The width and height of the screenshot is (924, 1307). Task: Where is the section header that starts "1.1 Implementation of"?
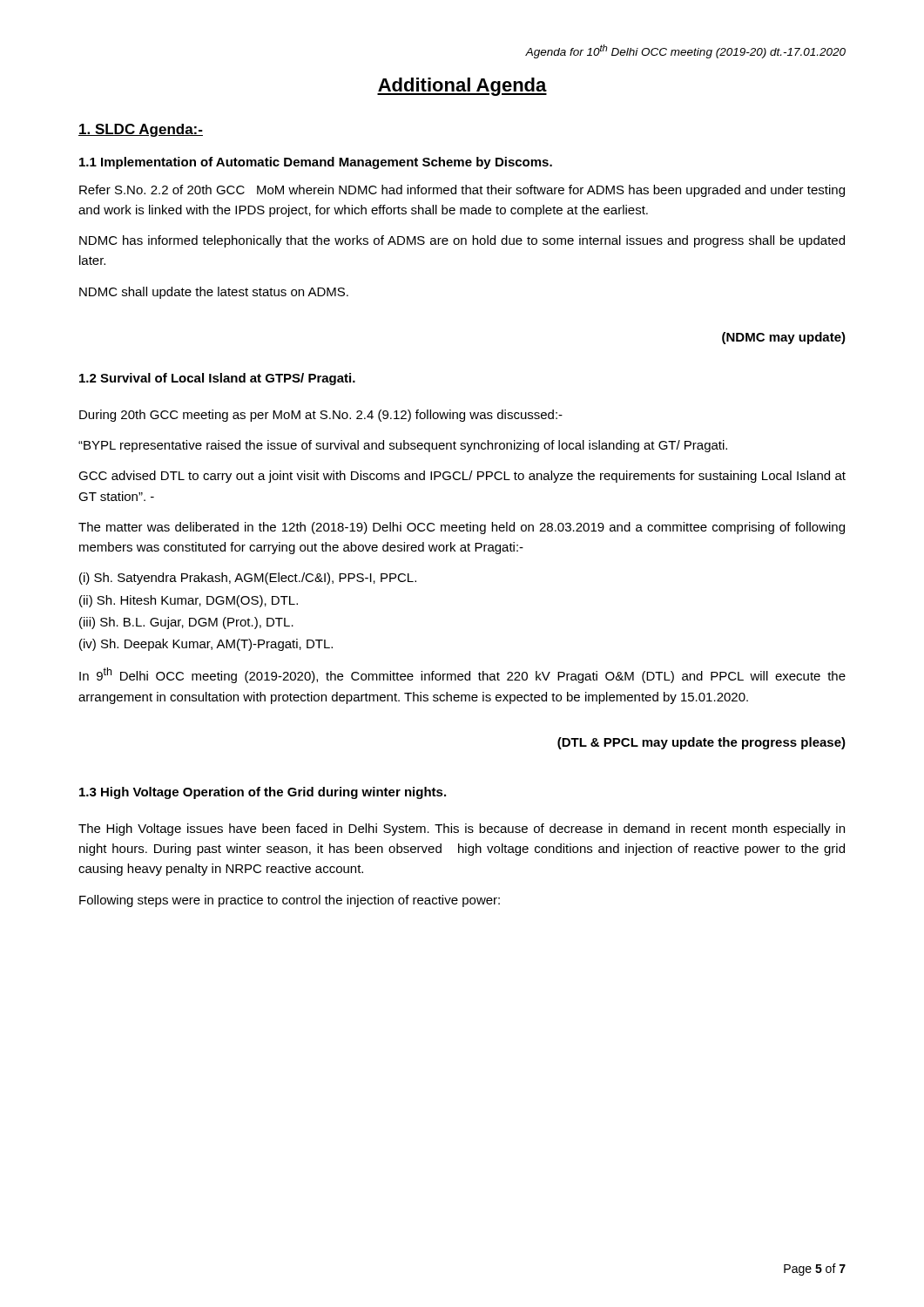coord(315,161)
